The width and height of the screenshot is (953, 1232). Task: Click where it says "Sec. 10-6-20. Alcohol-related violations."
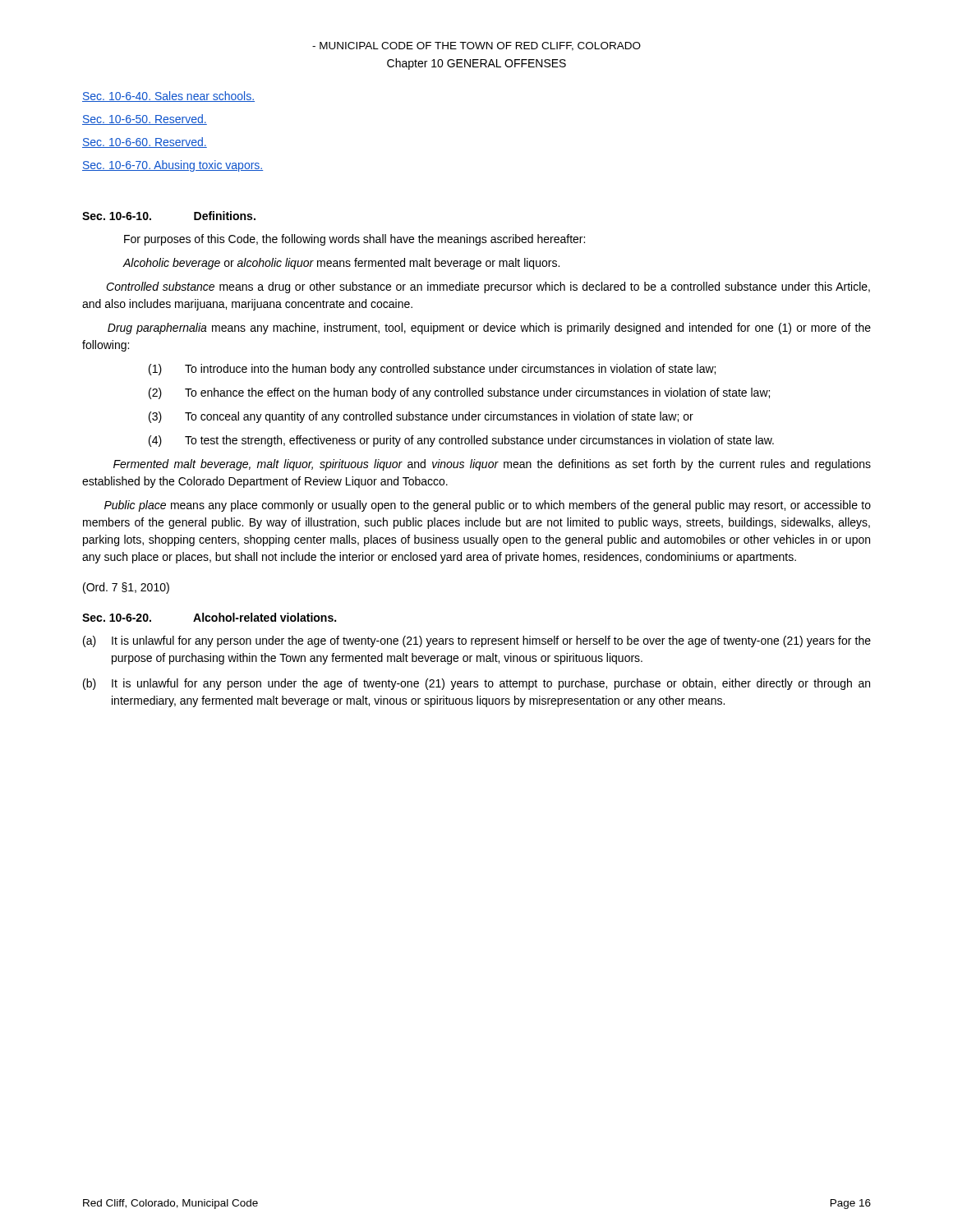pyautogui.click(x=210, y=618)
